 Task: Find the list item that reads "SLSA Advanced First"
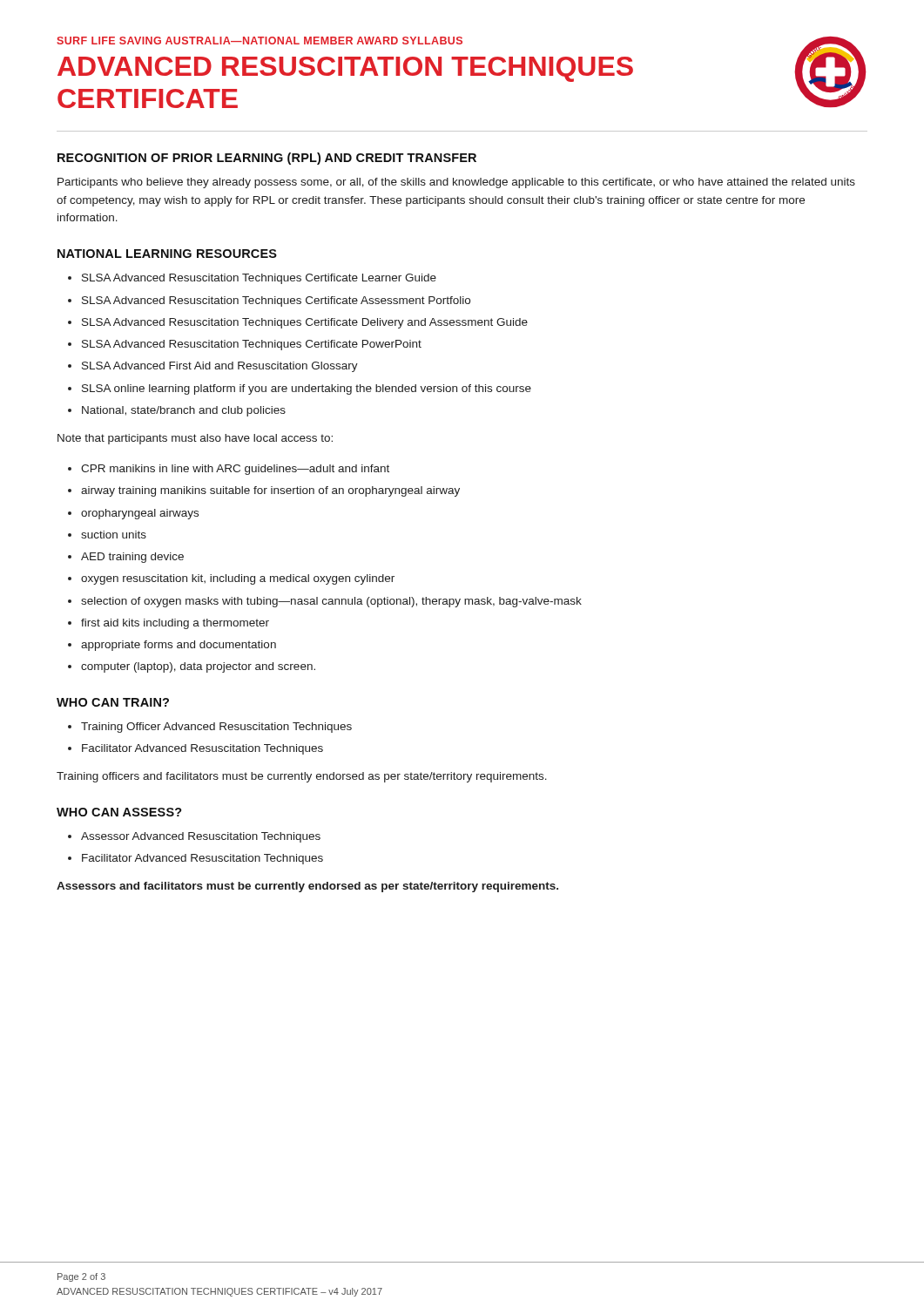[x=219, y=366]
